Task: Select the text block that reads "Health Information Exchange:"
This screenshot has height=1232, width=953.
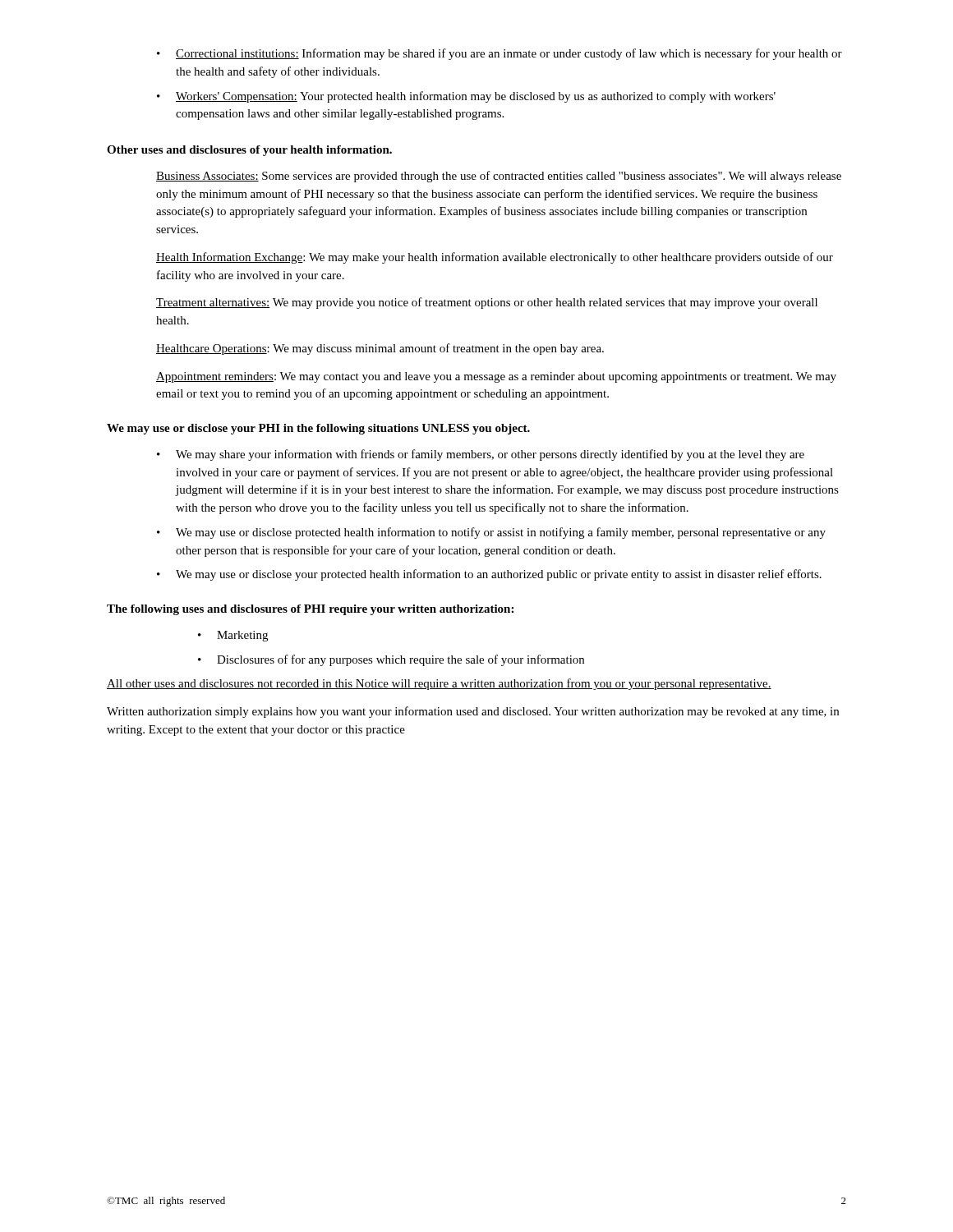Action: [494, 266]
